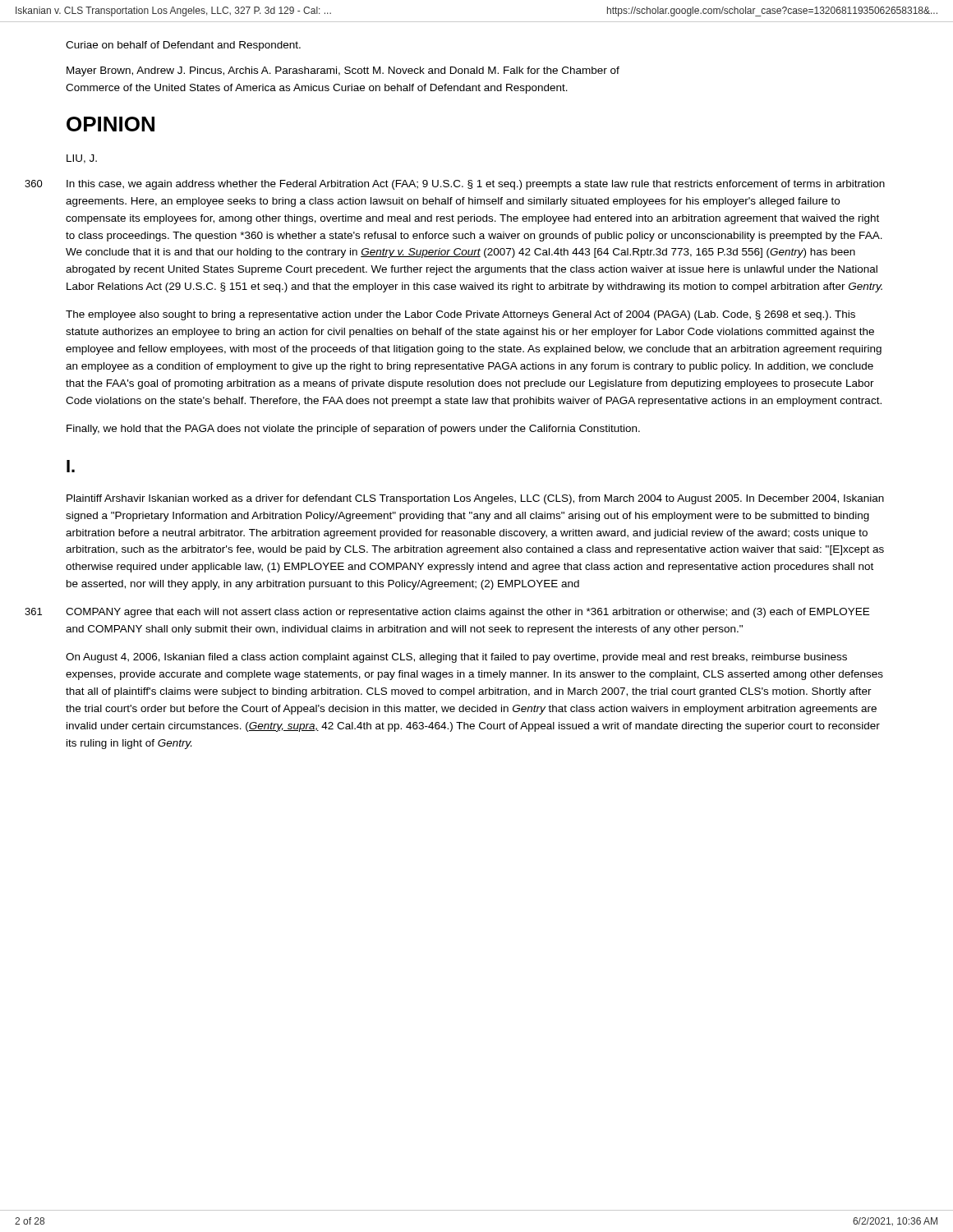Click the passage that begins "360 In this case,"
The width and height of the screenshot is (953, 1232).
tap(475, 234)
